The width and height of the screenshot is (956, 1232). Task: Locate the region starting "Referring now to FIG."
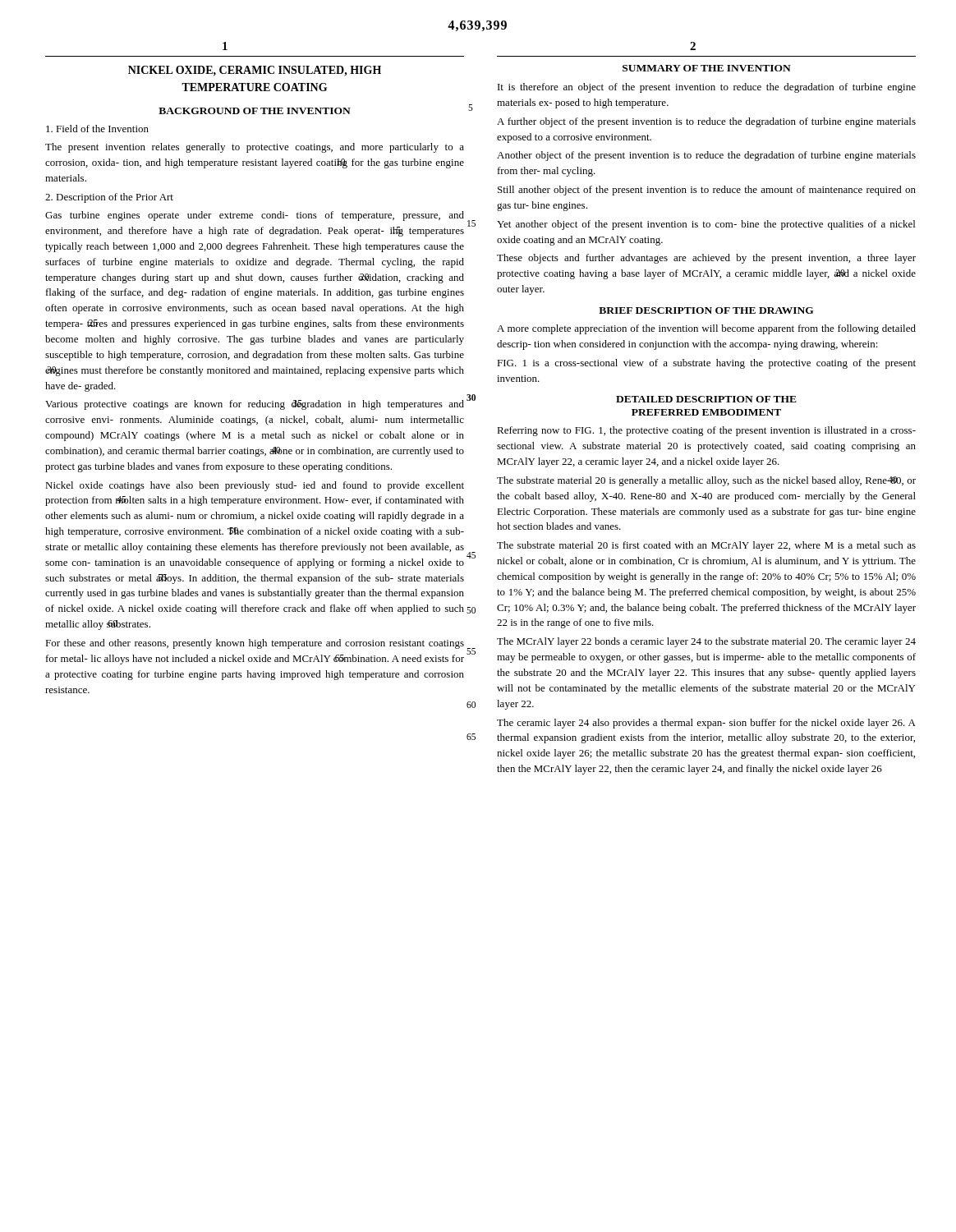(706, 446)
